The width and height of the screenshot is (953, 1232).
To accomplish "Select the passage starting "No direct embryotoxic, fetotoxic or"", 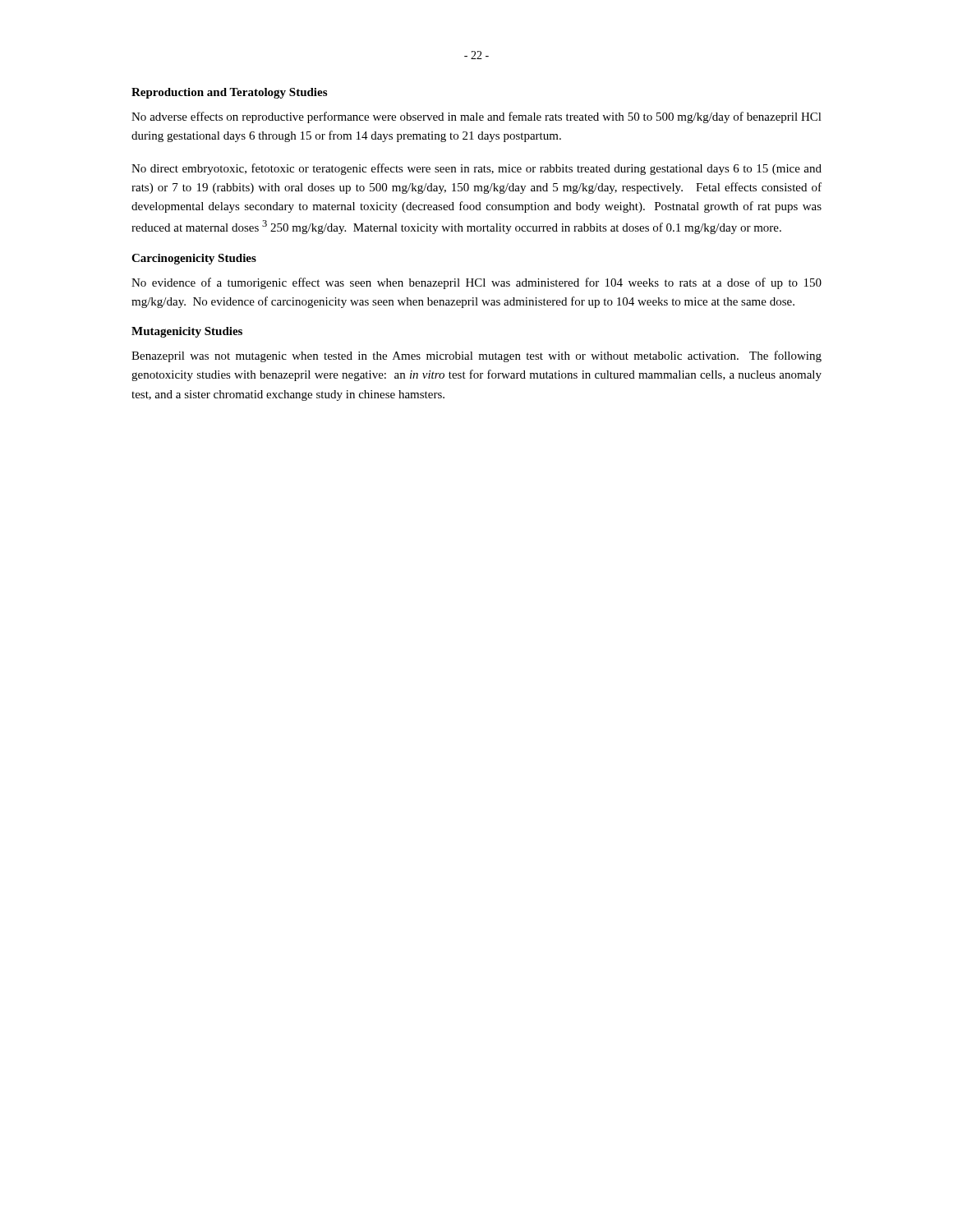I will point(476,198).
